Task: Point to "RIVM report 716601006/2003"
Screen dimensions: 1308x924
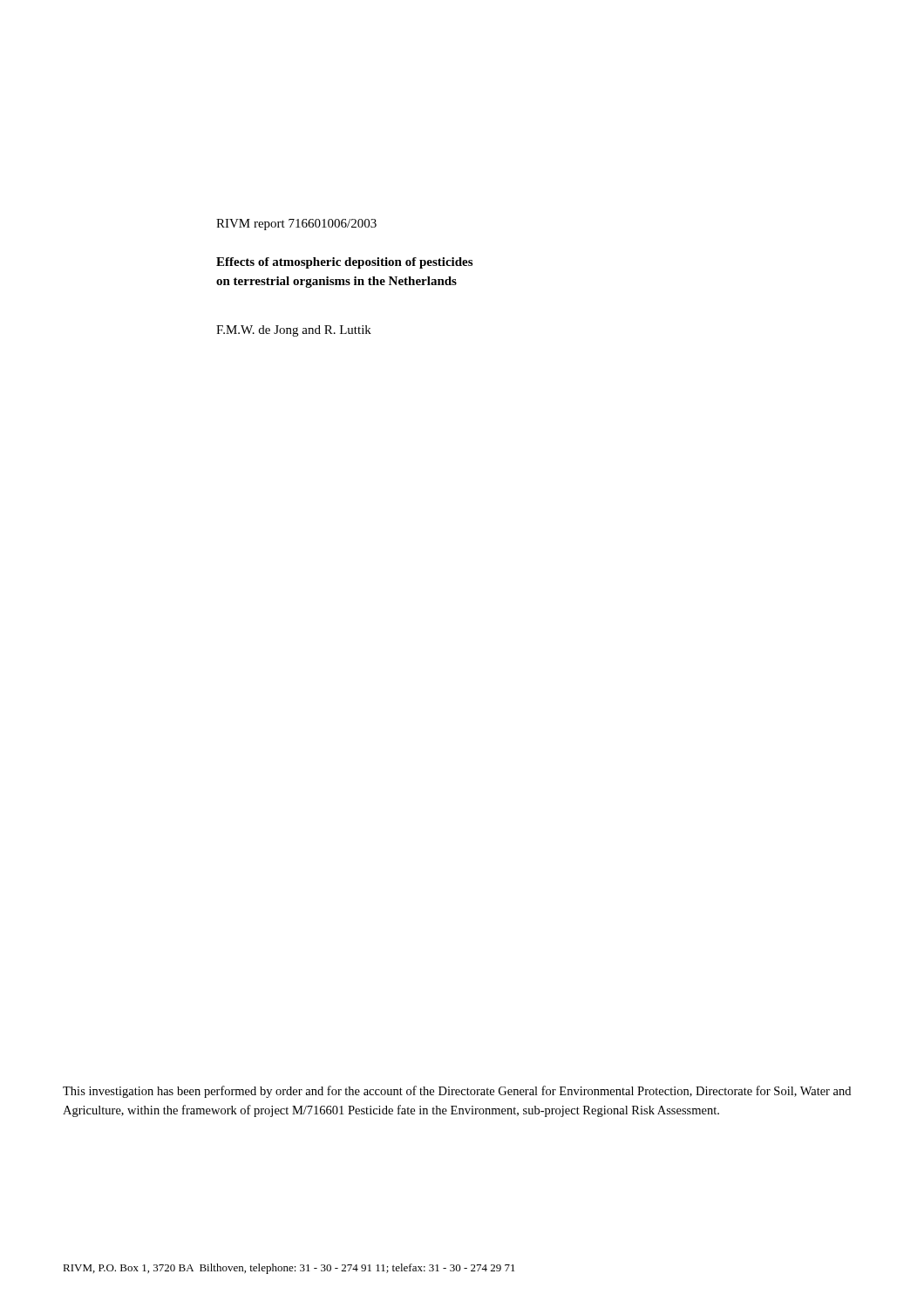Action: coord(296,223)
